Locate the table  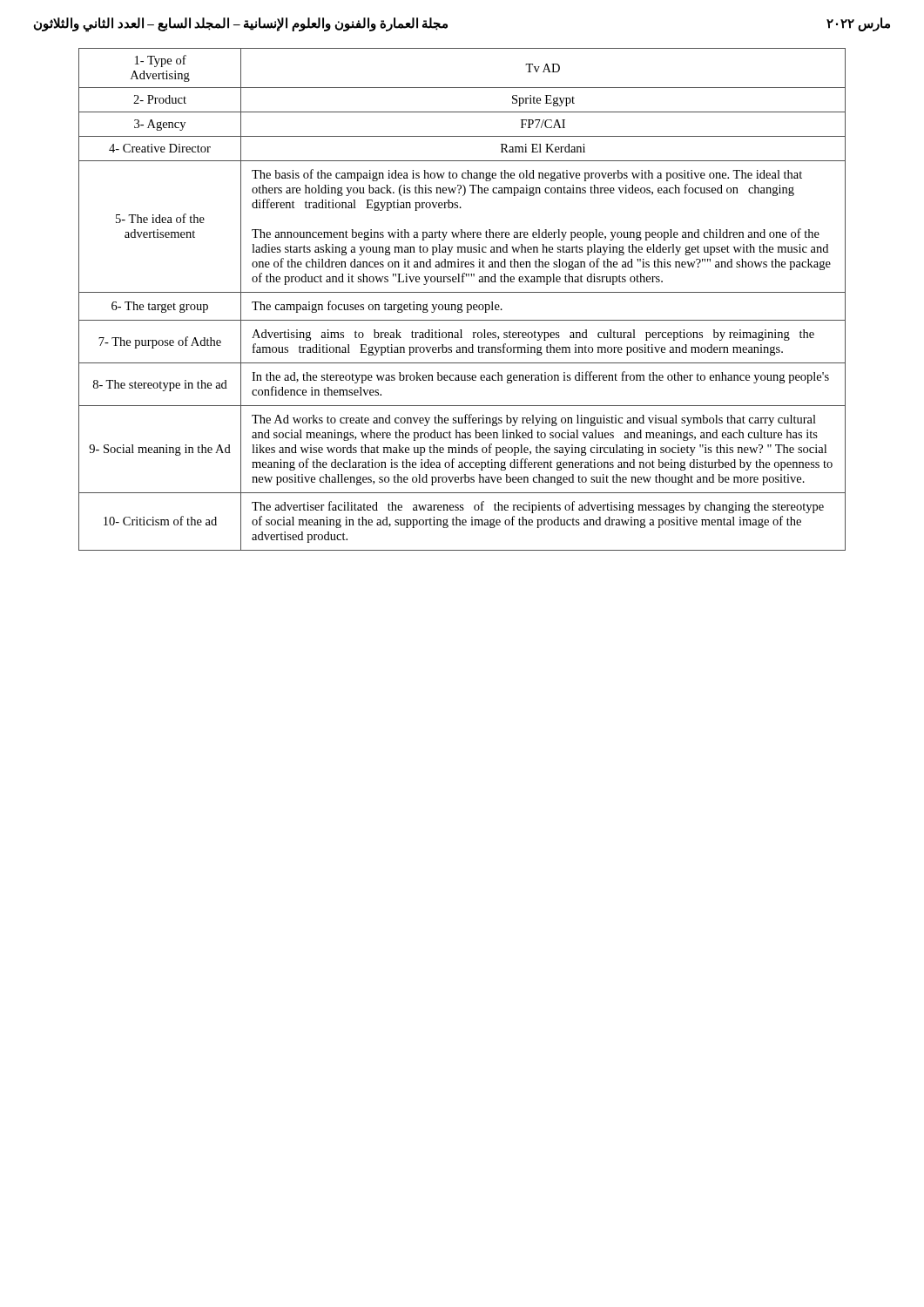click(x=462, y=299)
